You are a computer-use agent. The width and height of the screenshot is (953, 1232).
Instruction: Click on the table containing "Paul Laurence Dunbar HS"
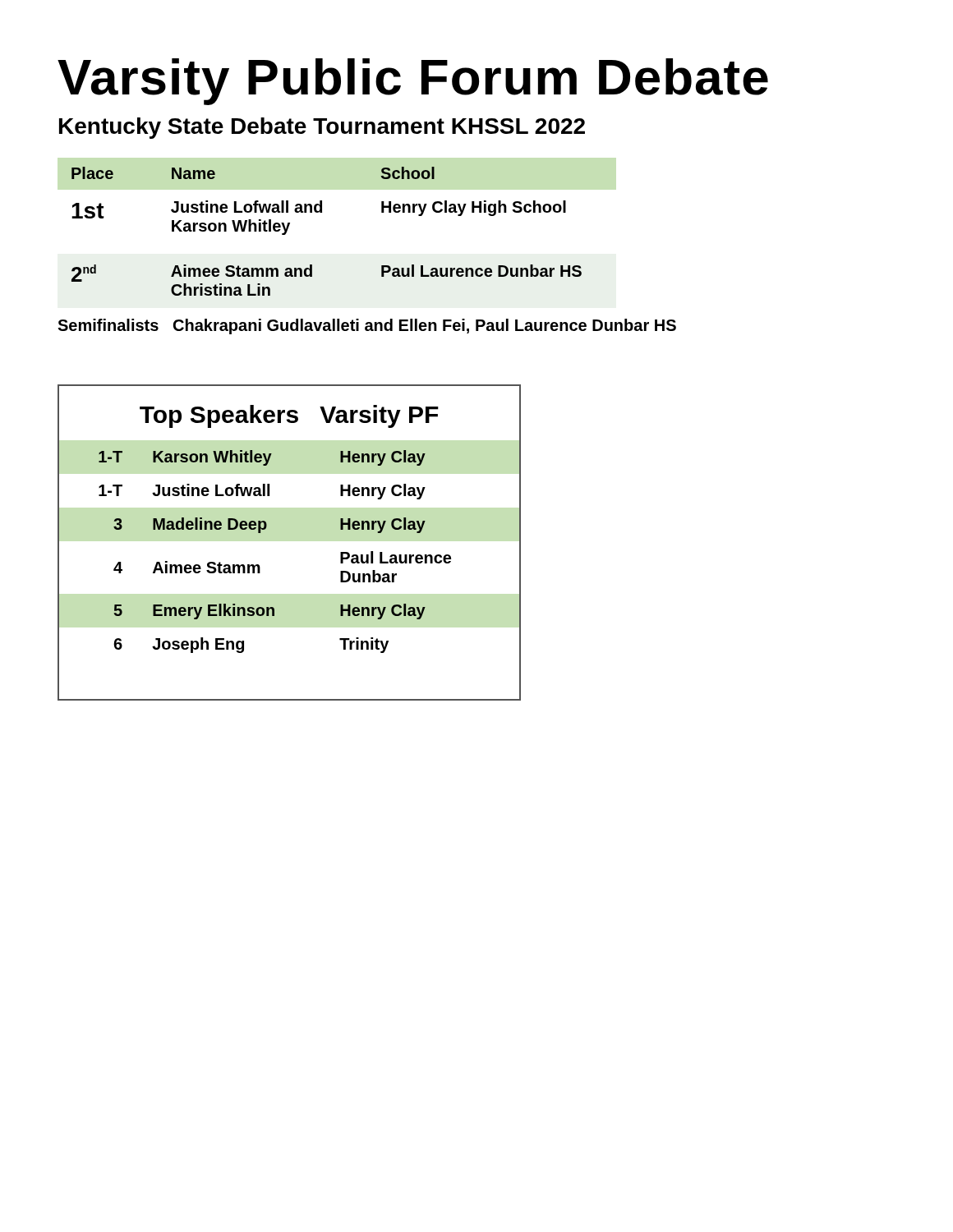(476, 233)
